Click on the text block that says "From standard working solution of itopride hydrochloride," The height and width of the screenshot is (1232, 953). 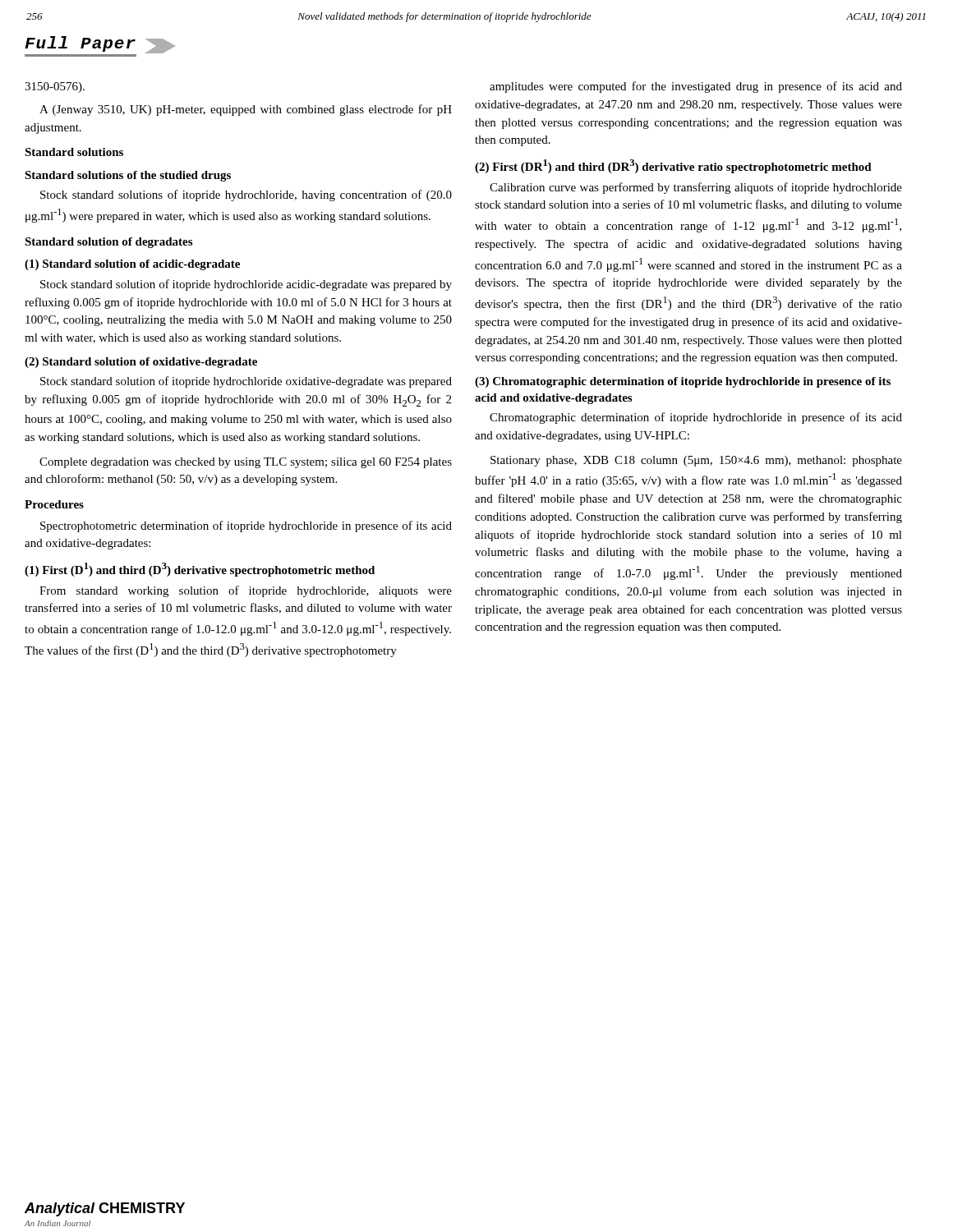point(238,621)
